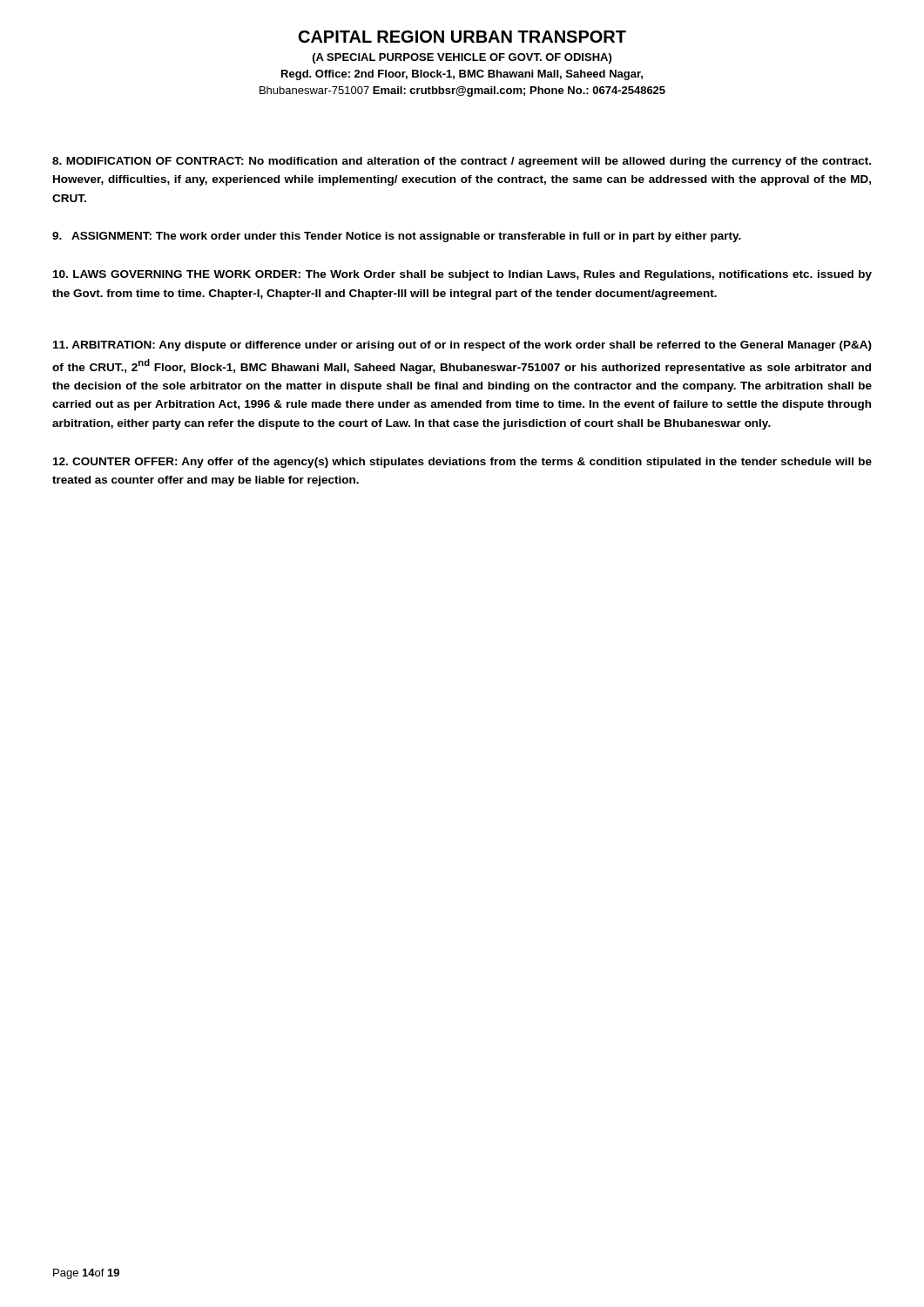Select the block starting "ASSIGNMENT: The work order under this Tender Notice"
Screen dimensions: 1307x924
[397, 236]
